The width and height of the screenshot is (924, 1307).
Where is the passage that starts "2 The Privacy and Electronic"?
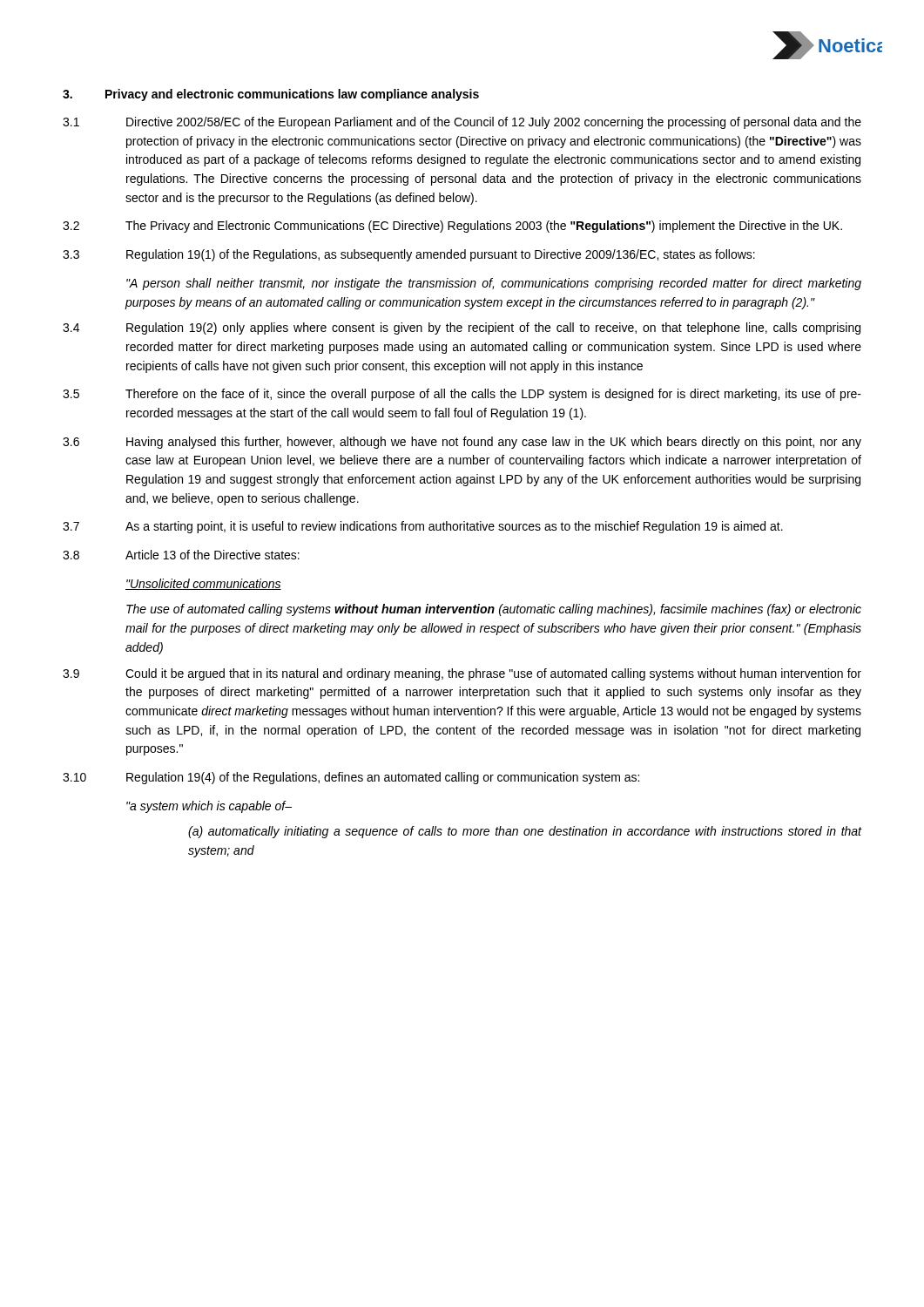462,227
